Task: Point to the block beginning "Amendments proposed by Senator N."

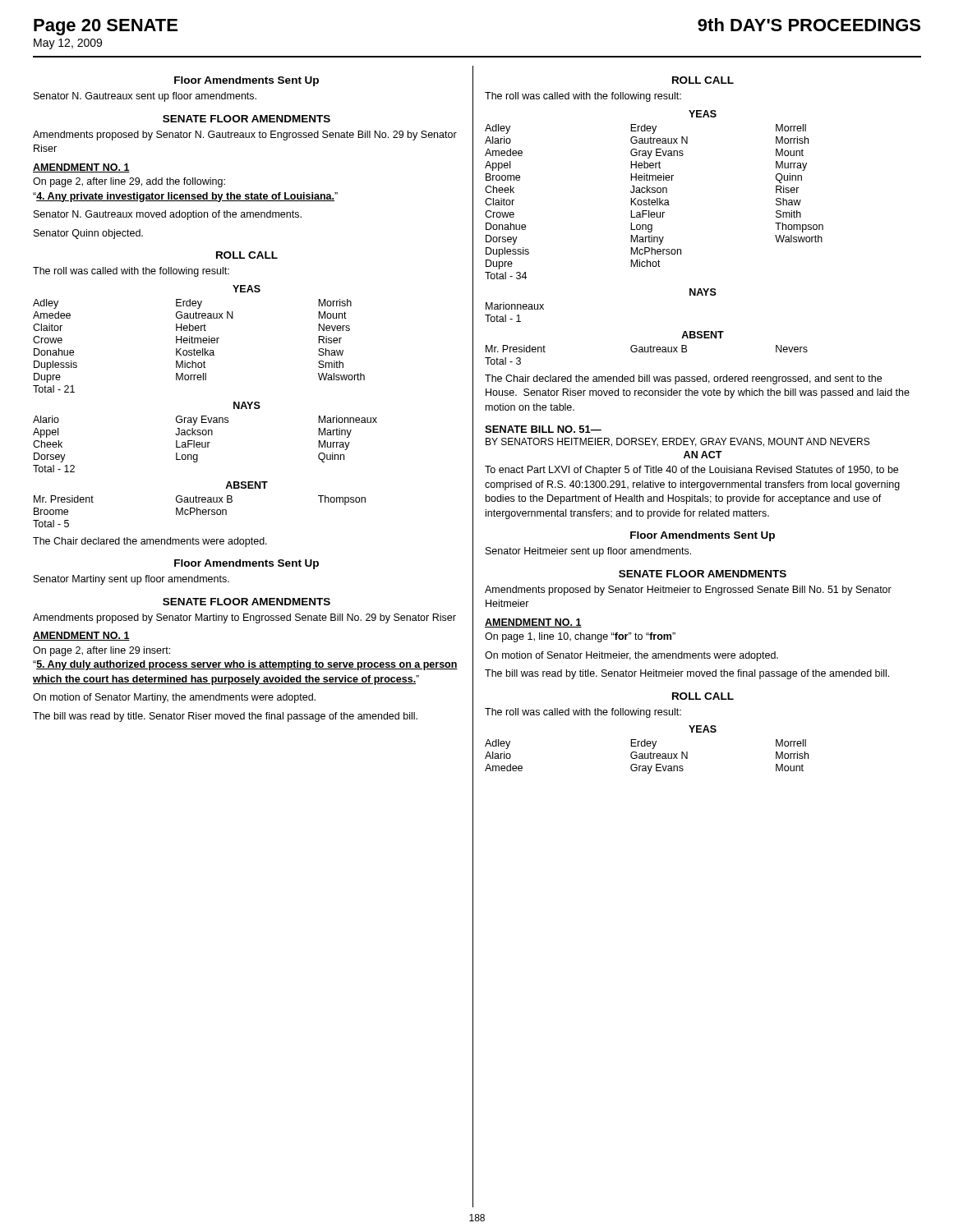Action: pyautogui.click(x=245, y=141)
